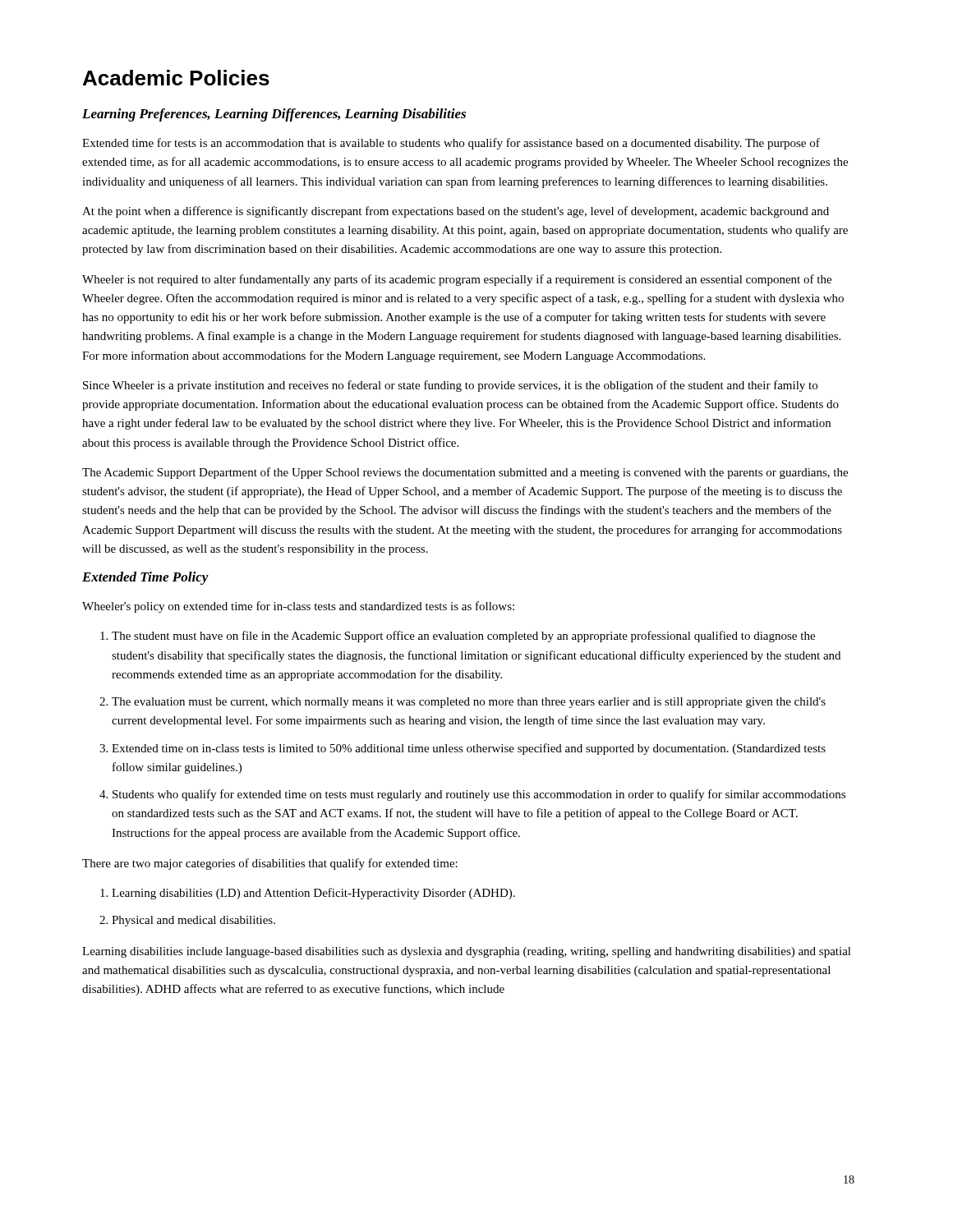This screenshot has height=1232, width=953.
Task: Click on the passage starting "Extended time for tests is"
Action: [468, 163]
